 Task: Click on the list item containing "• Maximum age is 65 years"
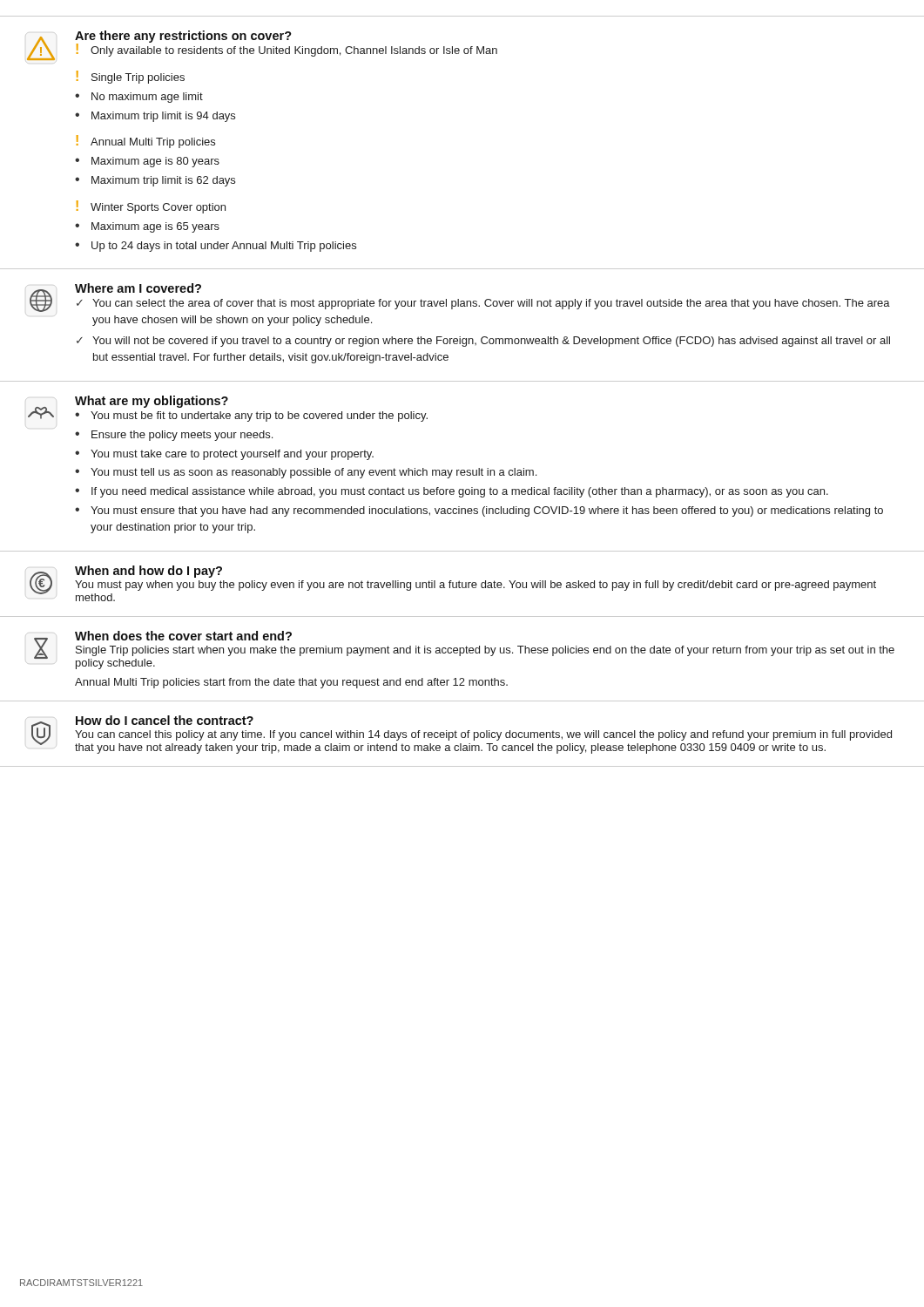tap(147, 227)
